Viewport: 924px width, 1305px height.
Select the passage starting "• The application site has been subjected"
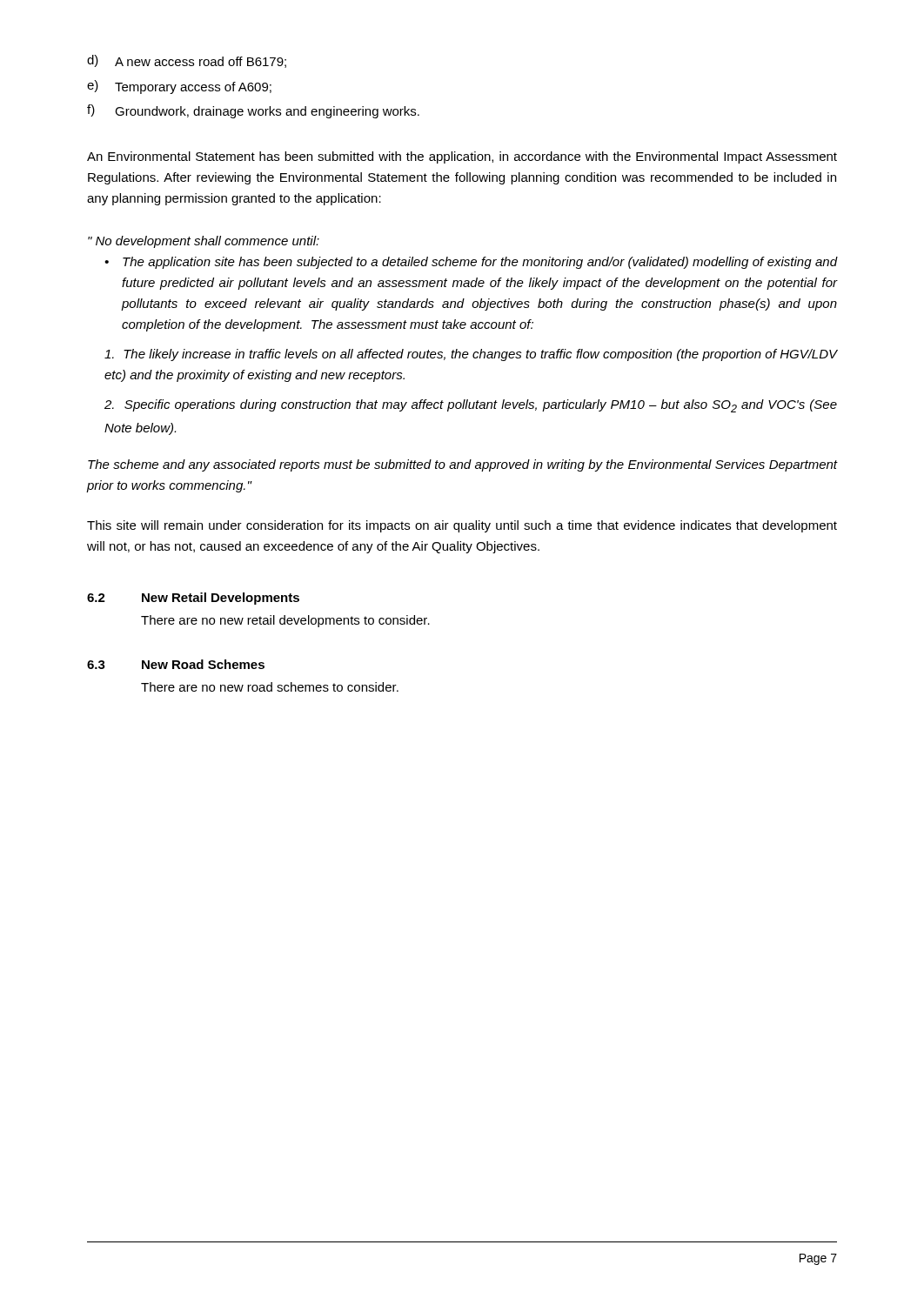tap(471, 293)
